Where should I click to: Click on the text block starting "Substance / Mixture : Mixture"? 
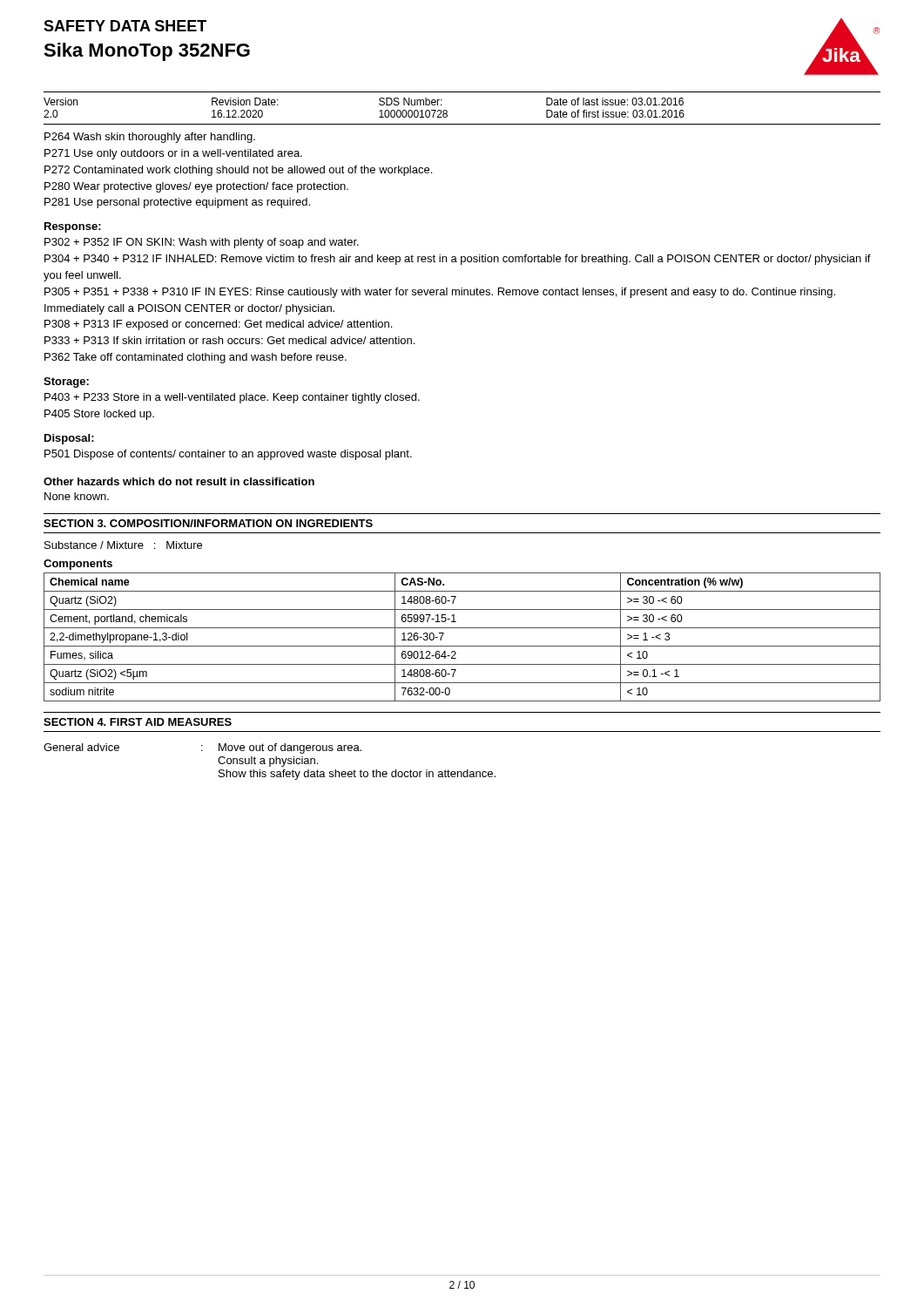pos(123,545)
